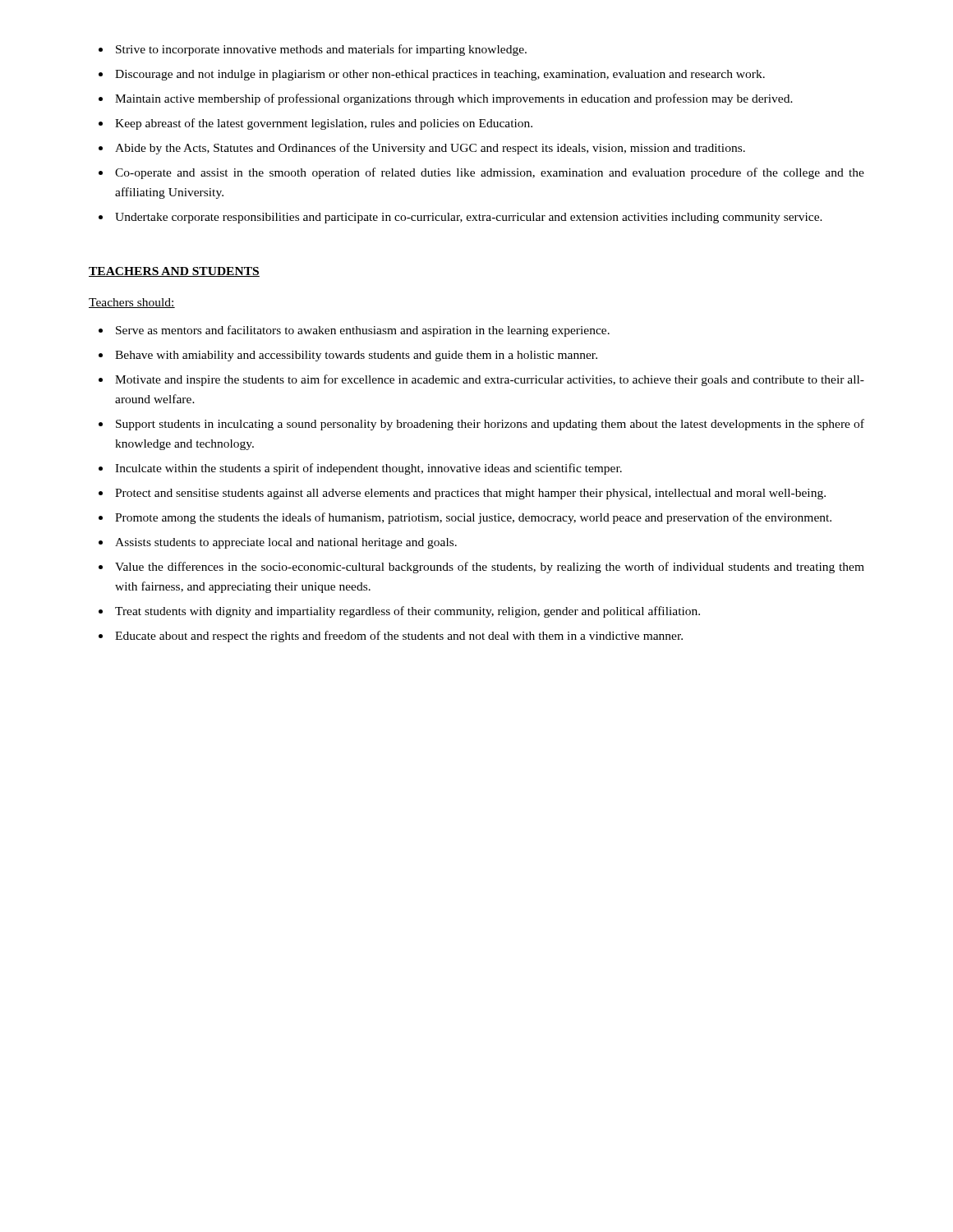Screen dimensions: 1232x953
Task: Click the passage that begins "Support students in inculcating a sound"
Action: [x=488, y=434]
